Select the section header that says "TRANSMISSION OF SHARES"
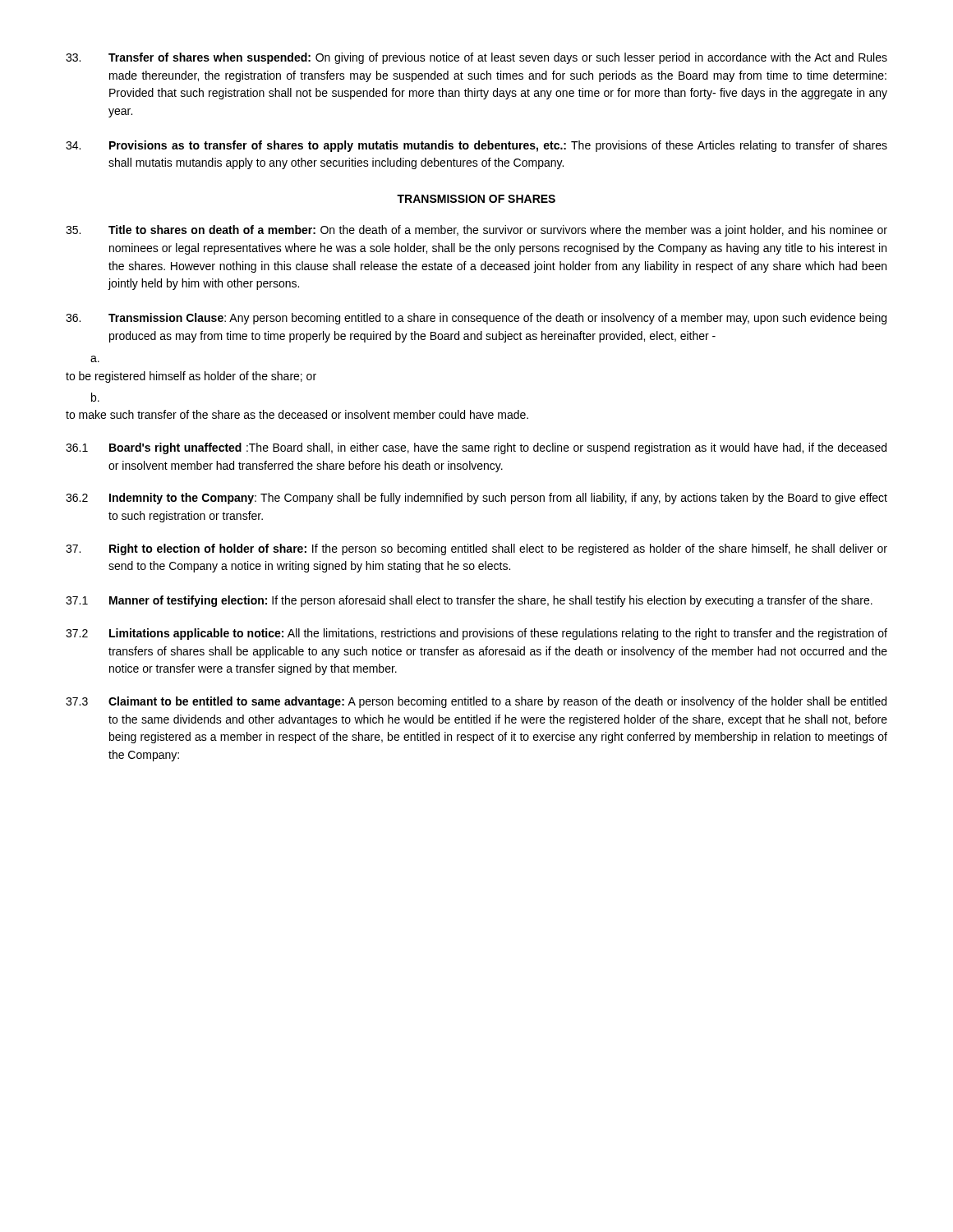Screen dimensions: 1232x953 point(476,199)
